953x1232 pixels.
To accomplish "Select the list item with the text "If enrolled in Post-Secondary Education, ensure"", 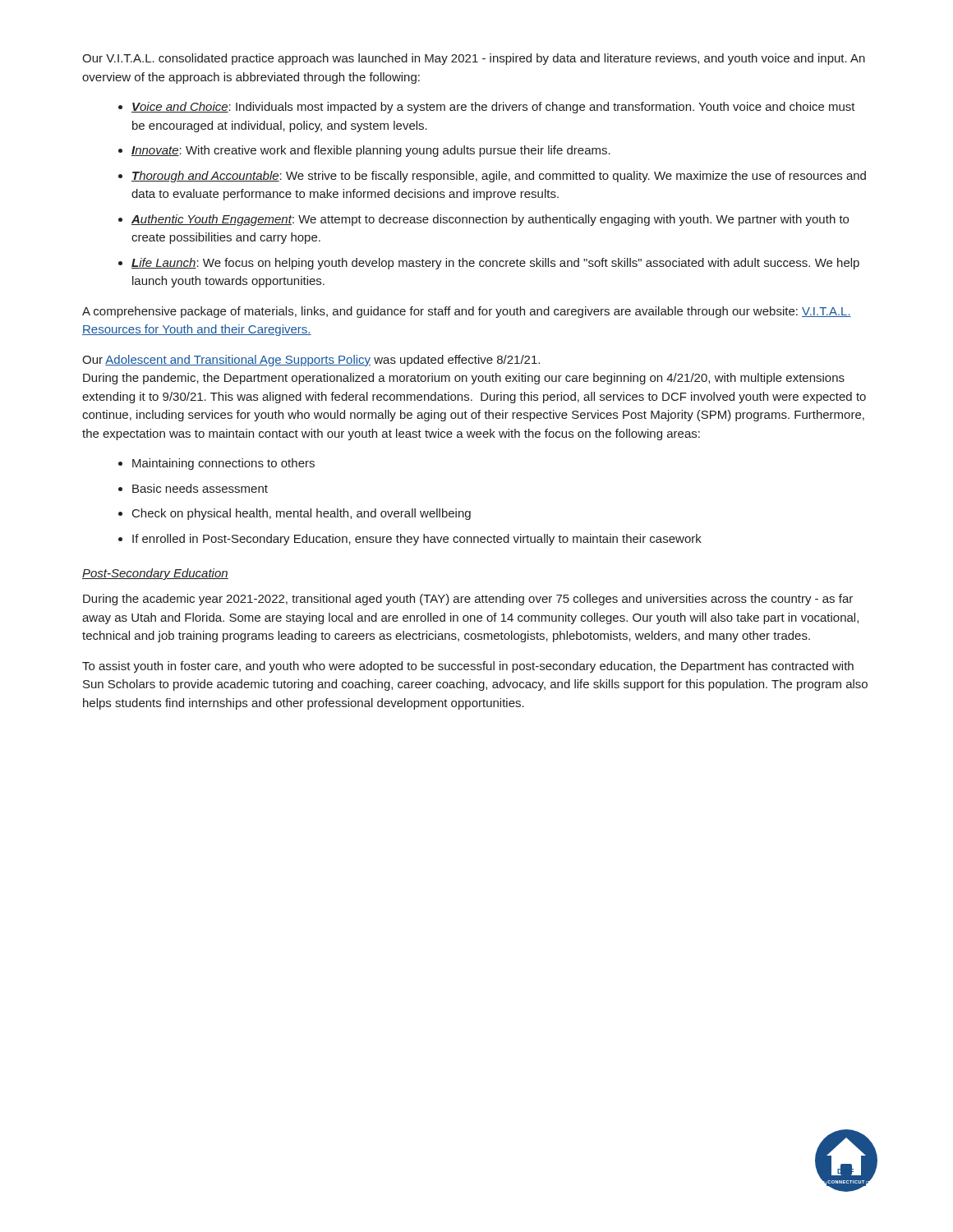I will 416,538.
